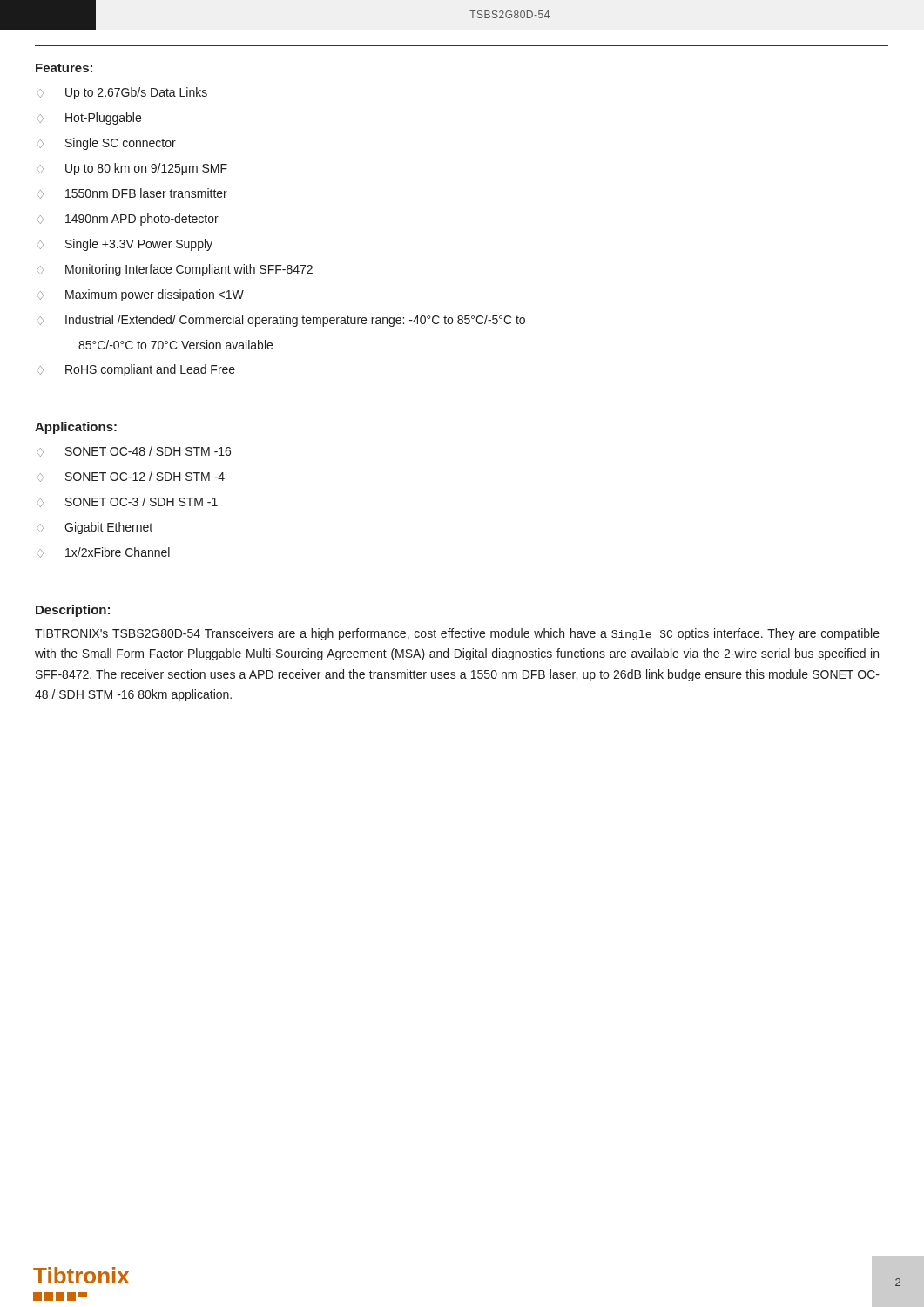
Task: Select the list item that says "♢ Single +3.3V Power Supply"
Action: point(125,245)
